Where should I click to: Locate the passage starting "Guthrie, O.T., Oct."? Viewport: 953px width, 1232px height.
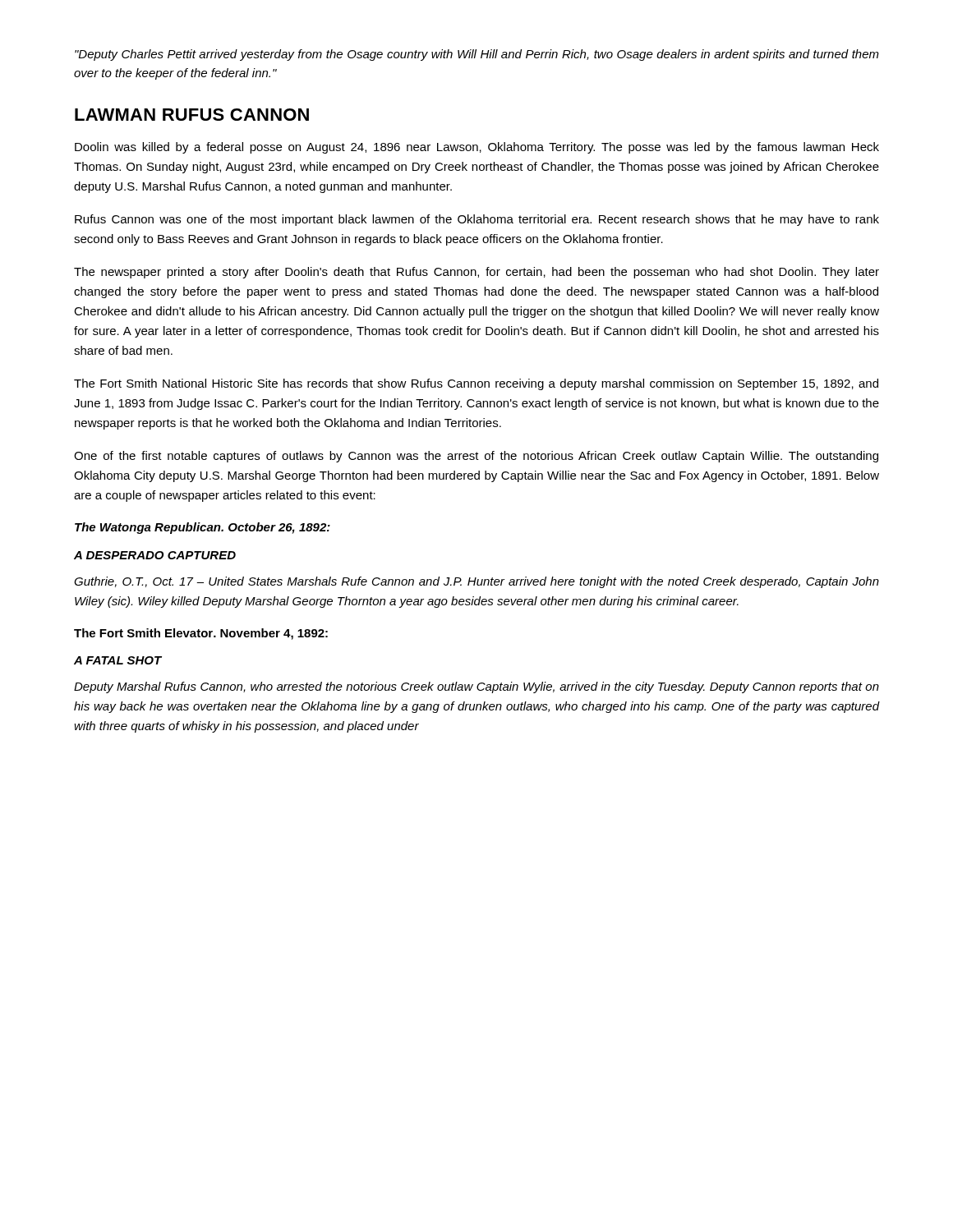[x=476, y=591]
